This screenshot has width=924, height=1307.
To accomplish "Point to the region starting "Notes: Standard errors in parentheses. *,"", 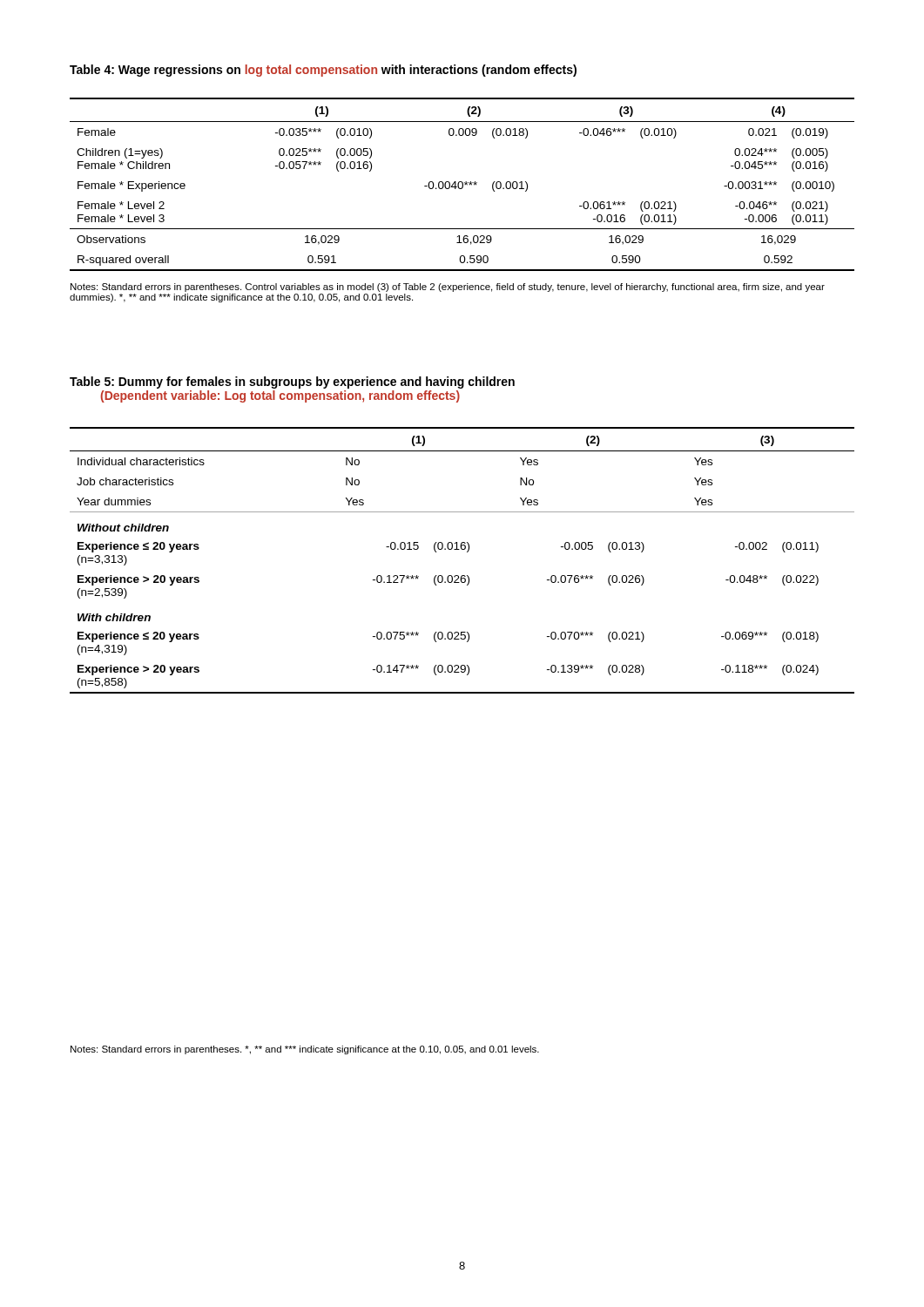I will 305,1049.
